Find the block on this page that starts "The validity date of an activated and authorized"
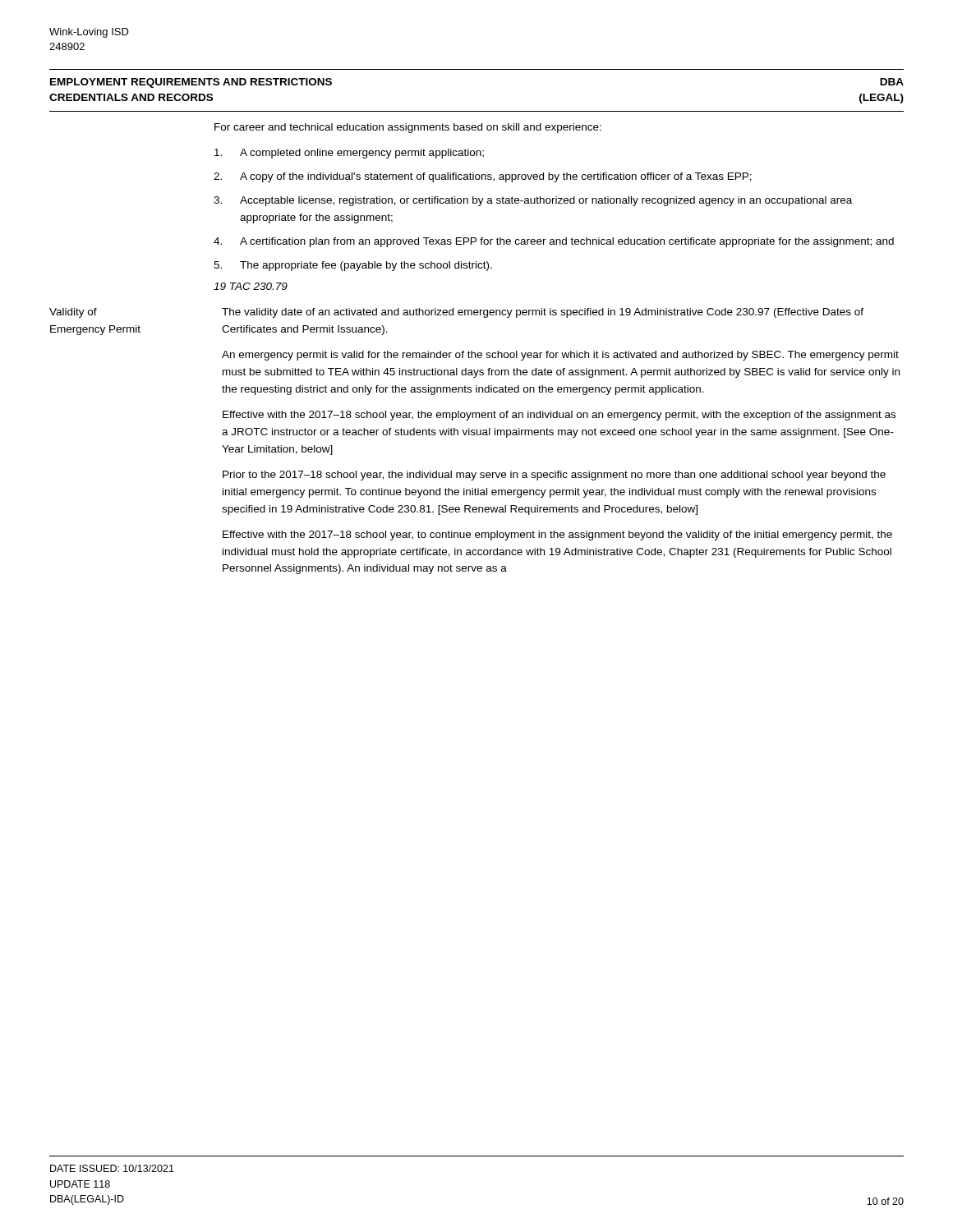The width and height of the screenshot is (953, 1232). [x=563, y=441]
